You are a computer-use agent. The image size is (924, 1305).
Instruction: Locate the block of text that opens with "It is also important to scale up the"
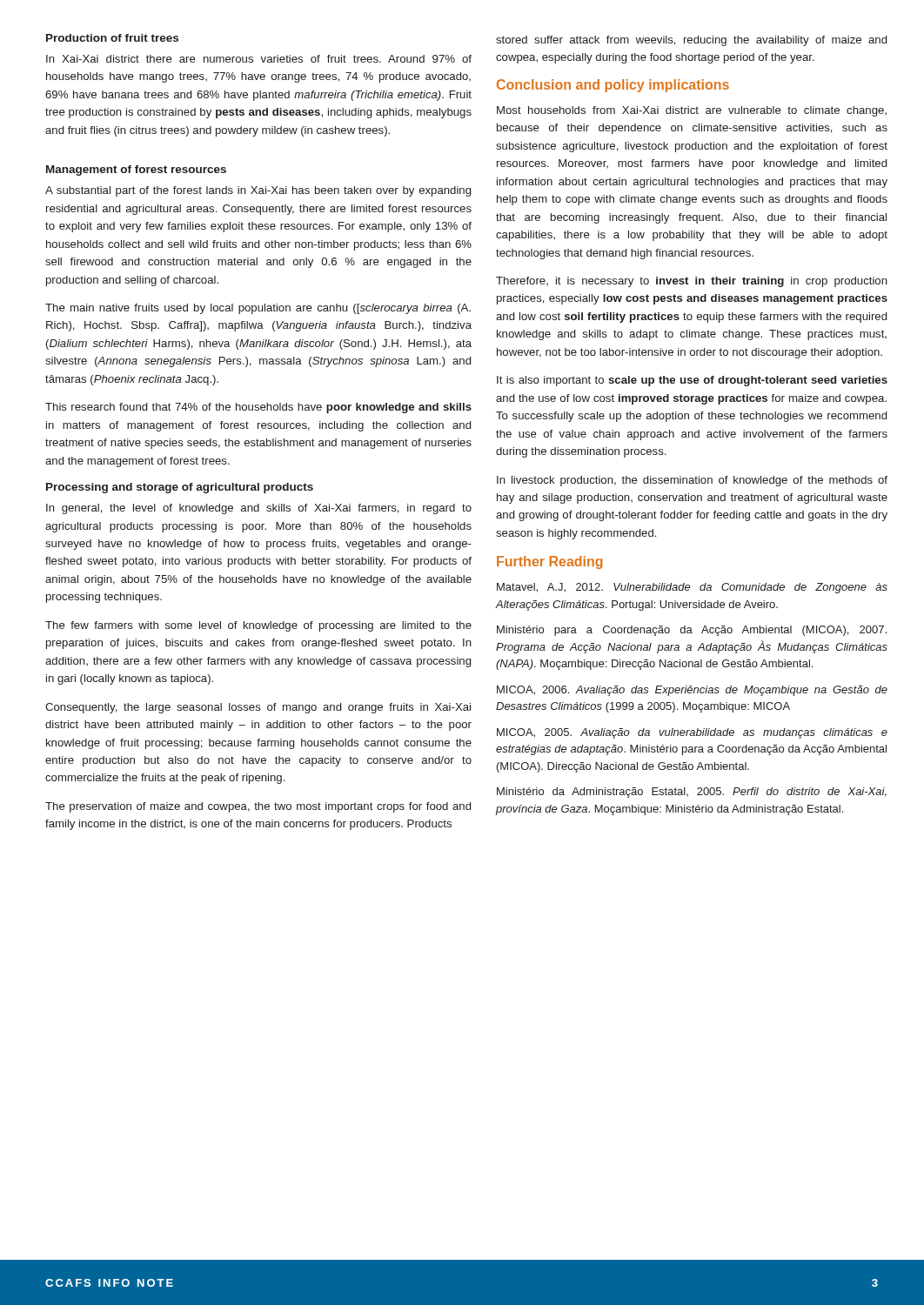[692, 416]
